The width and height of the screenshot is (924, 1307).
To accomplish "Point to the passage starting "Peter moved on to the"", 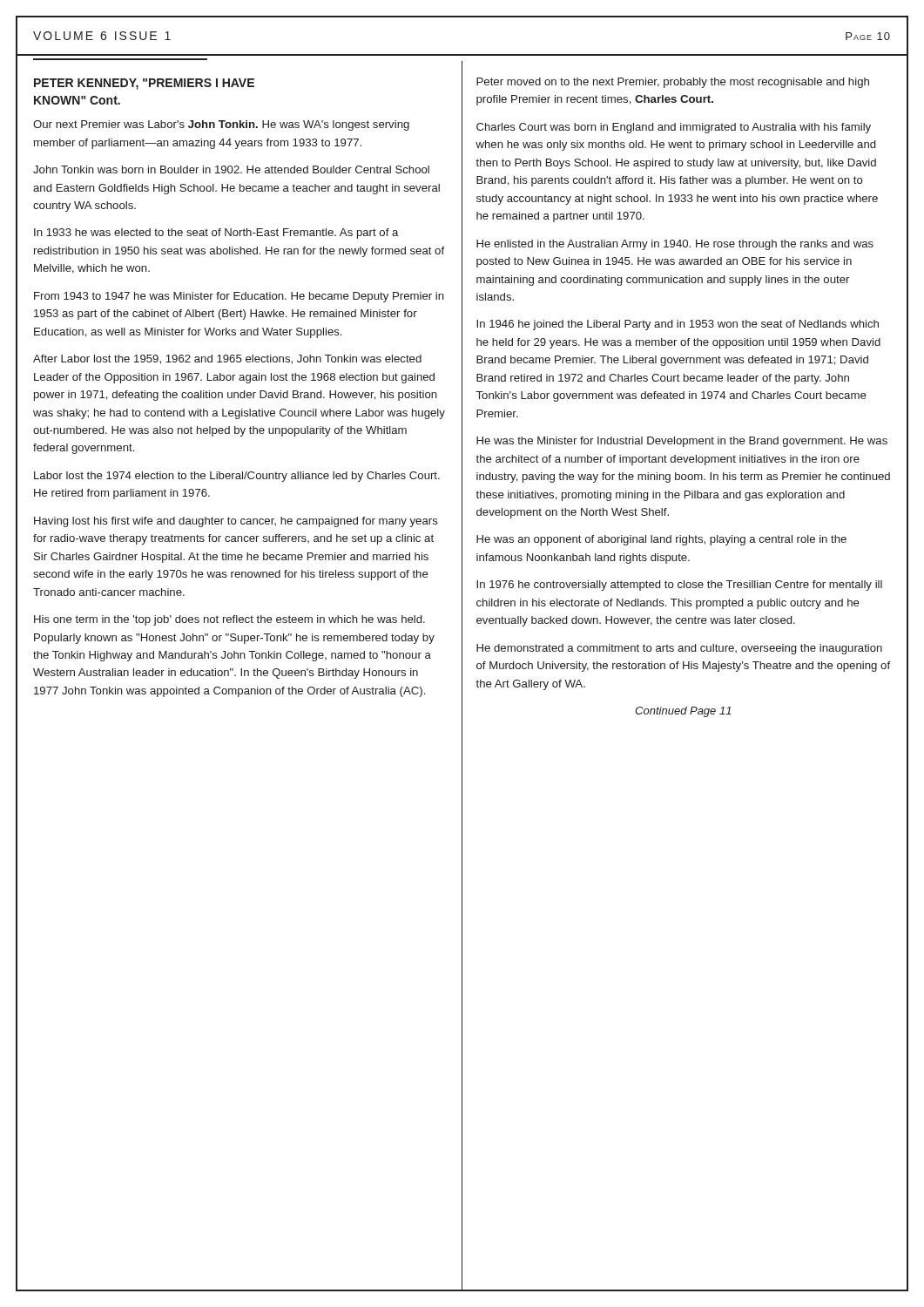I will click(673, 90).
